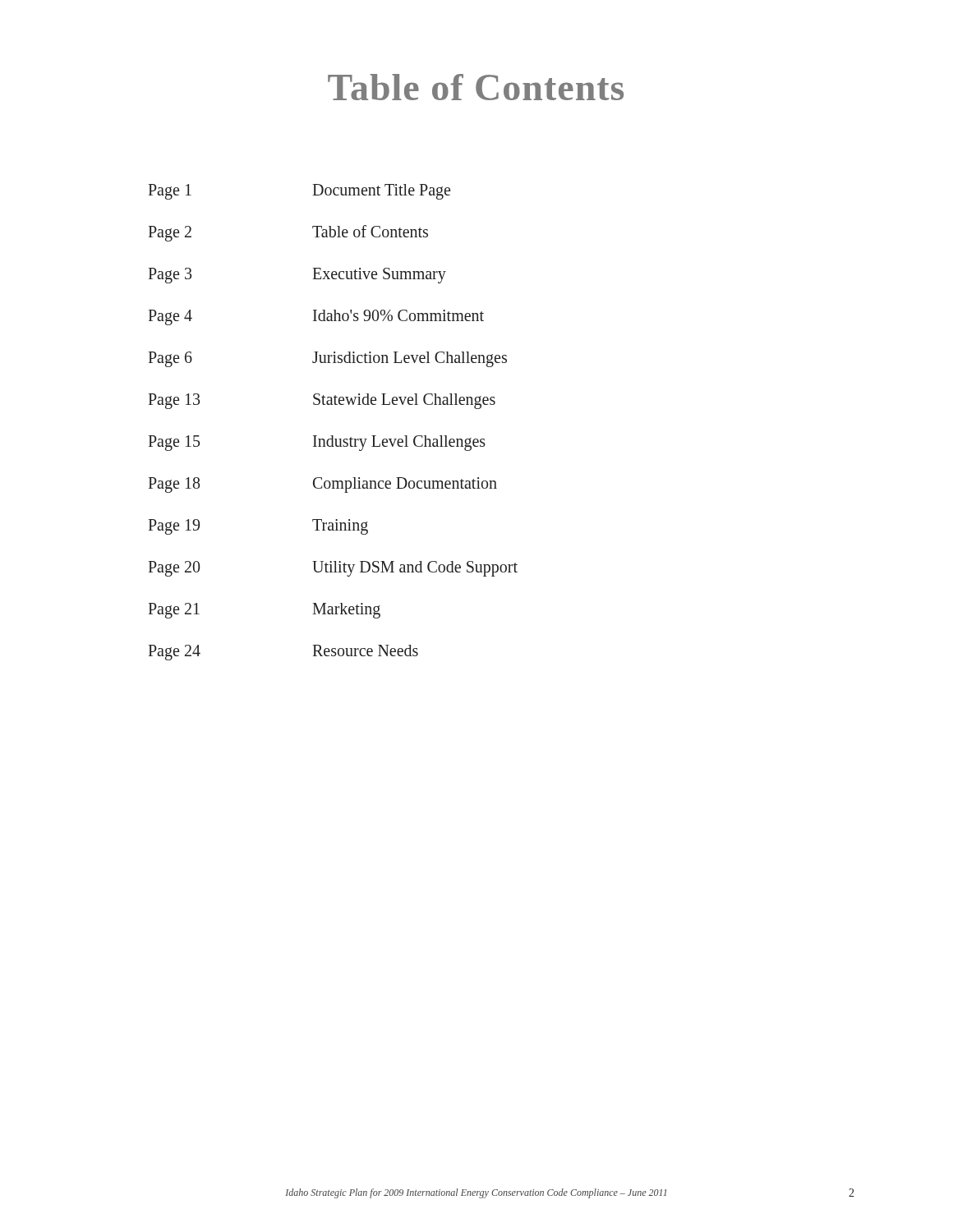Image resolution: width=953 pixels, height=1232 pixels.
Task: Find the list item with the text "Page 19 Training"
Action: click(176, 526)
